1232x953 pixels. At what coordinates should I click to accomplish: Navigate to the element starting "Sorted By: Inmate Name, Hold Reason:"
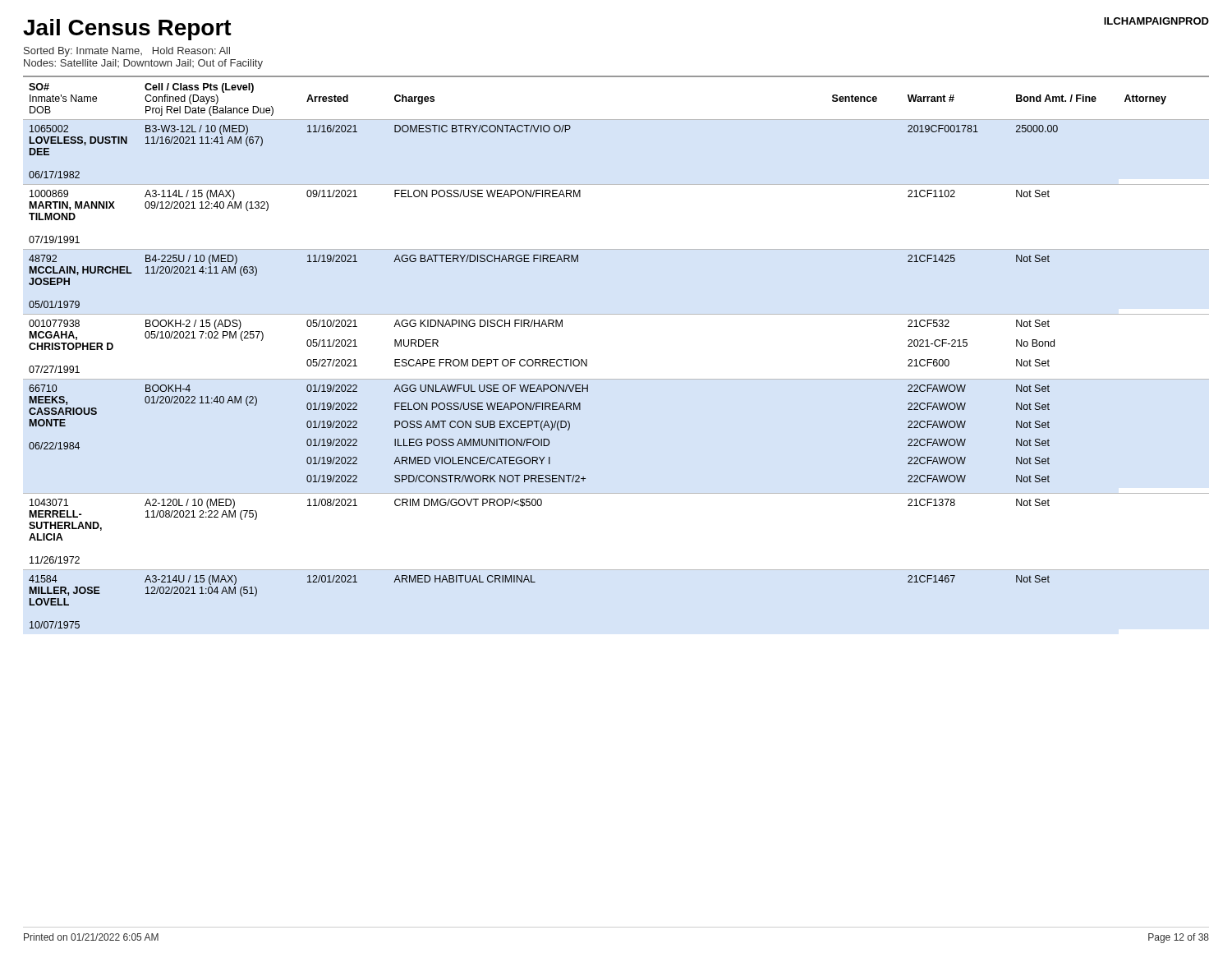click(x=127, y=51)
